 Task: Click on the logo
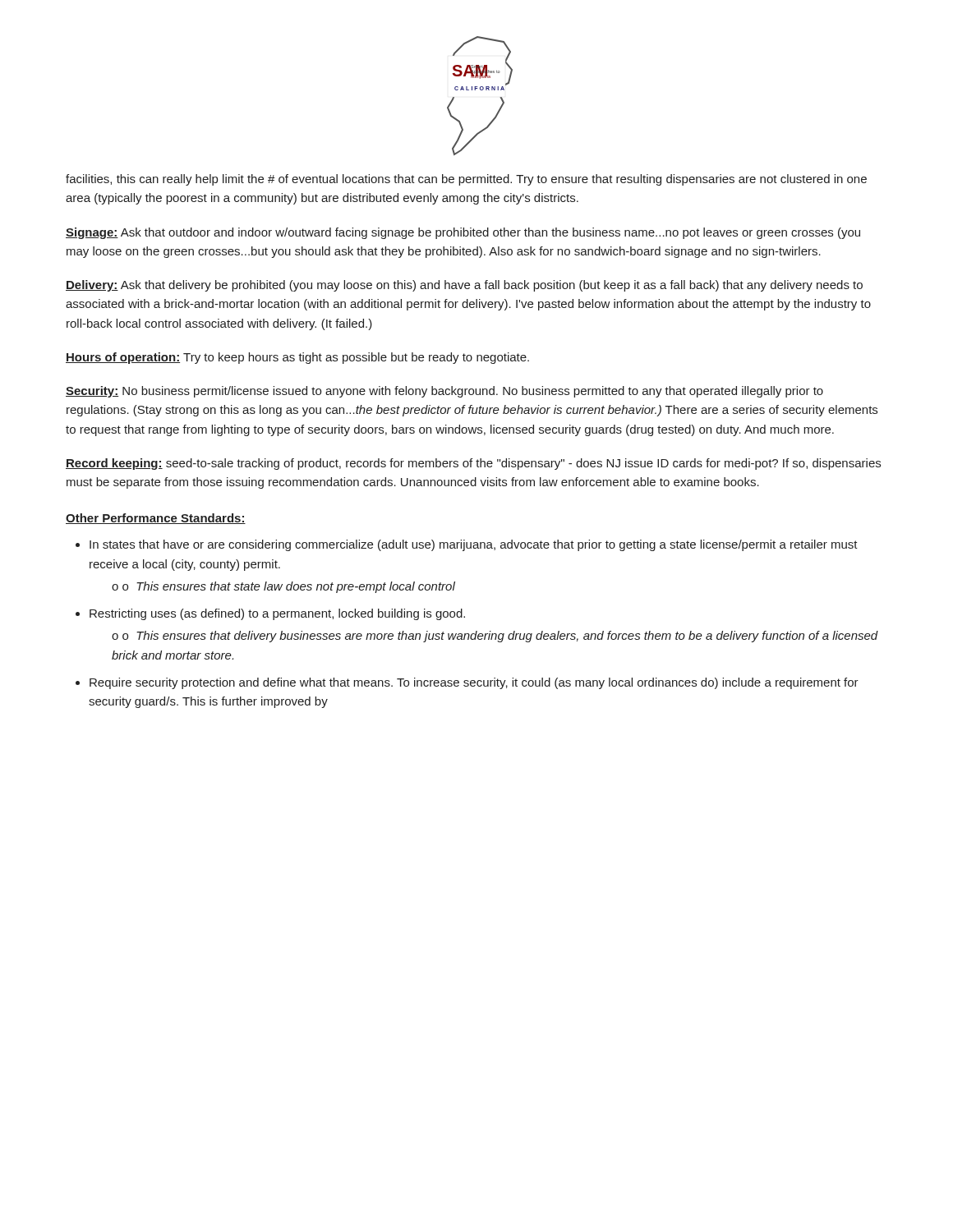476,85
